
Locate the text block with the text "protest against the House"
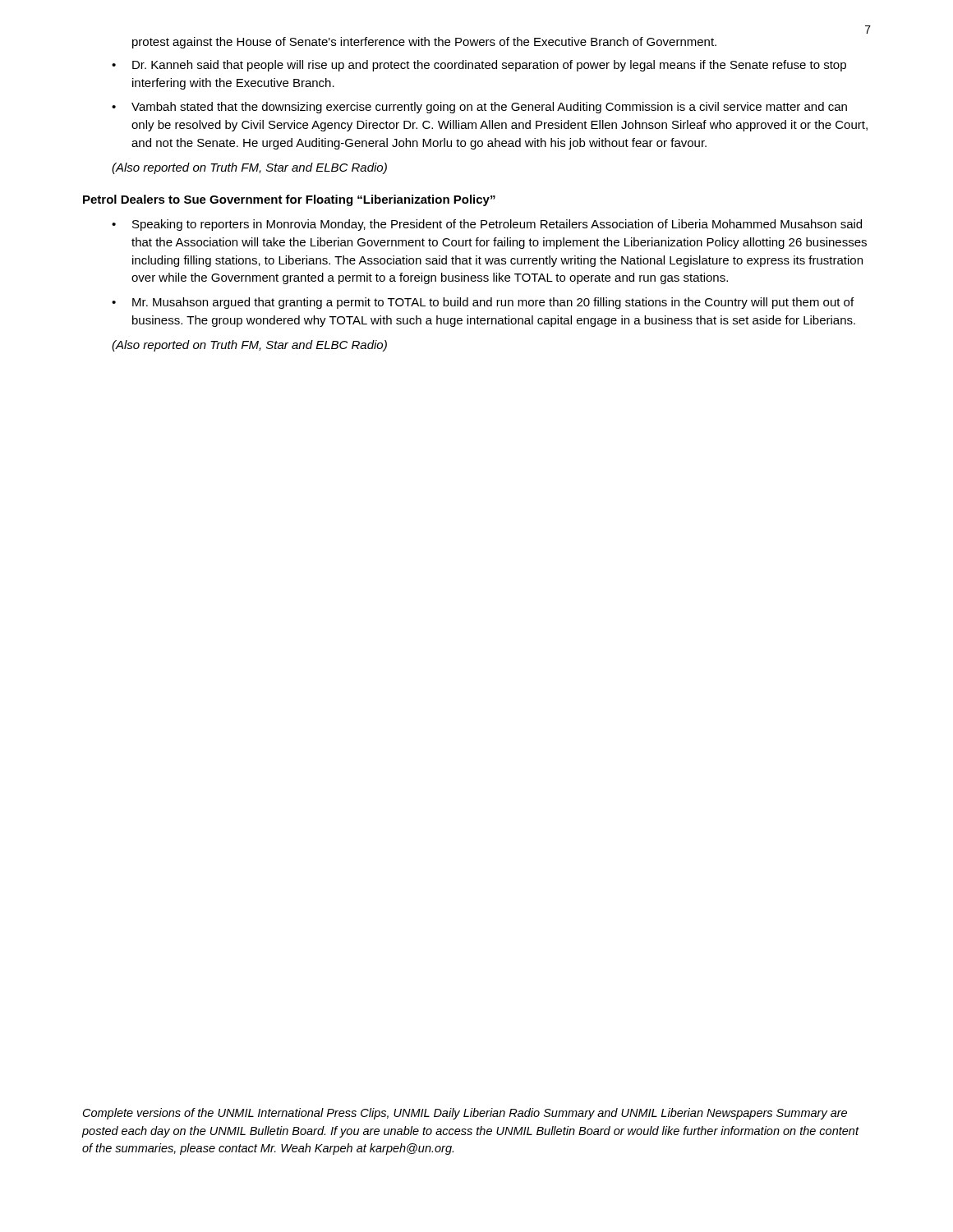click(424, 41)
